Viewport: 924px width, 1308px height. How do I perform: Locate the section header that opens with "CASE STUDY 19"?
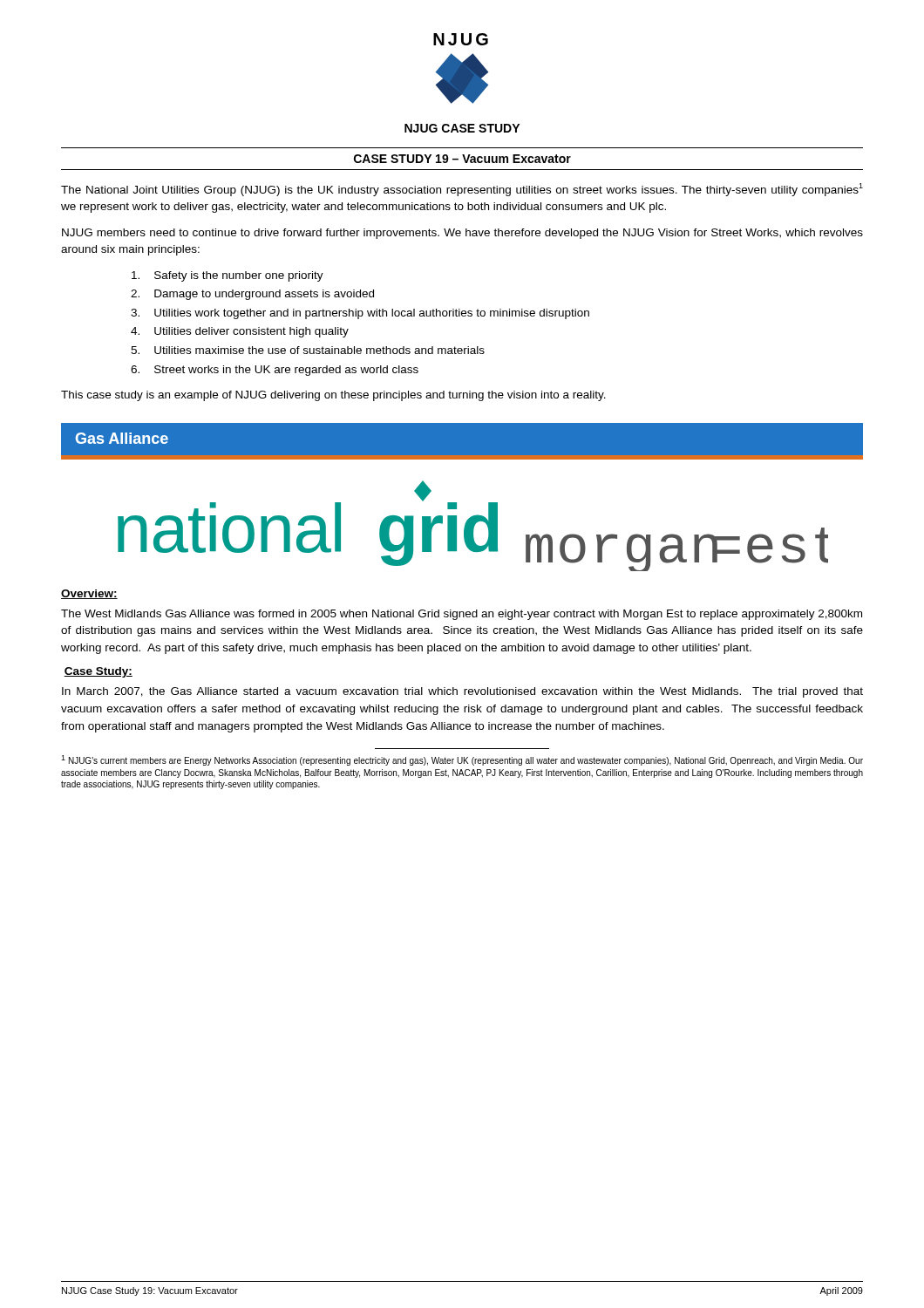tap(462, 159)
